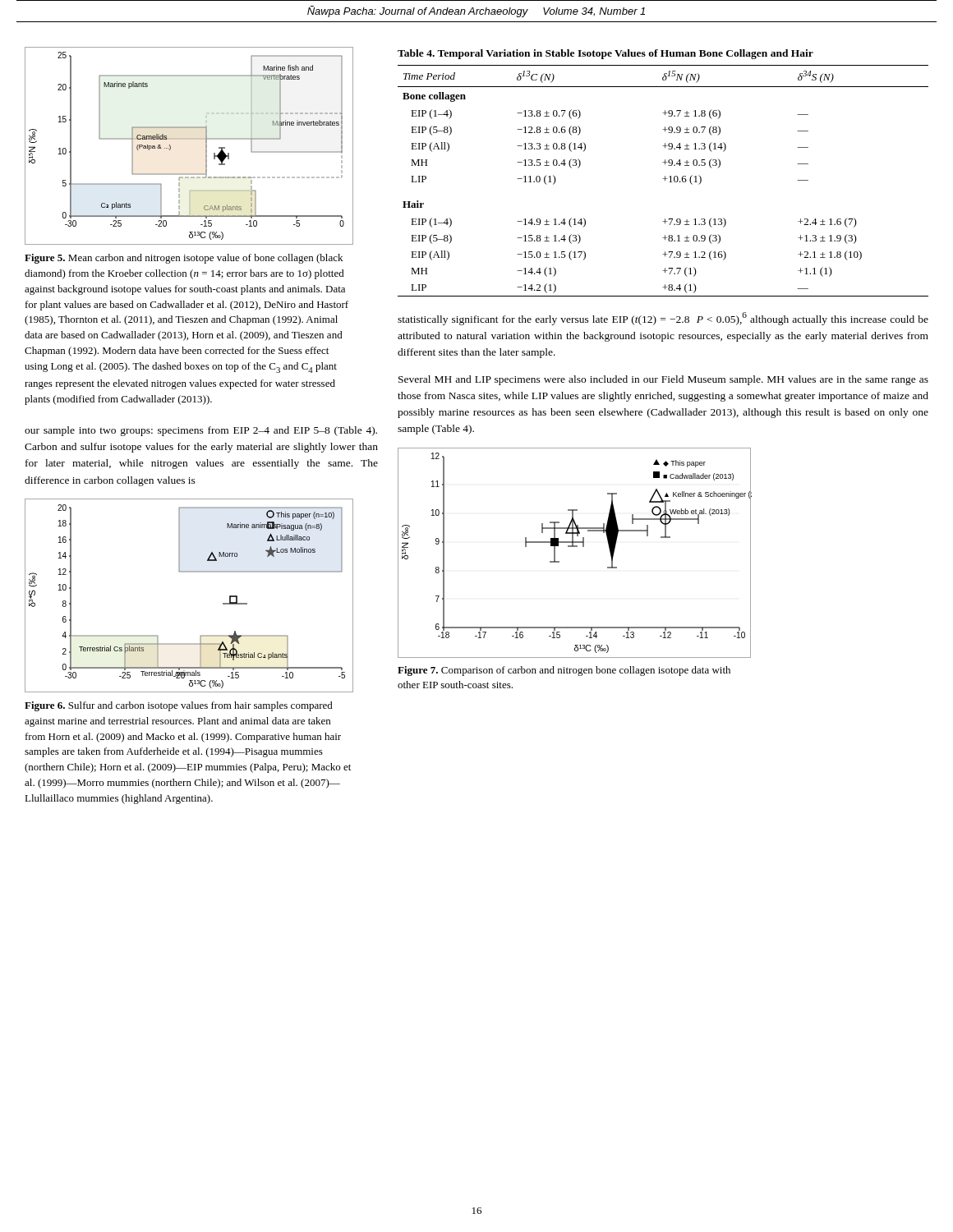The width and height of the screenshot is (953, 1232).
Task: Find the caption with the text "Figure 5. Mean carbon"
Action: pos(187,328)
